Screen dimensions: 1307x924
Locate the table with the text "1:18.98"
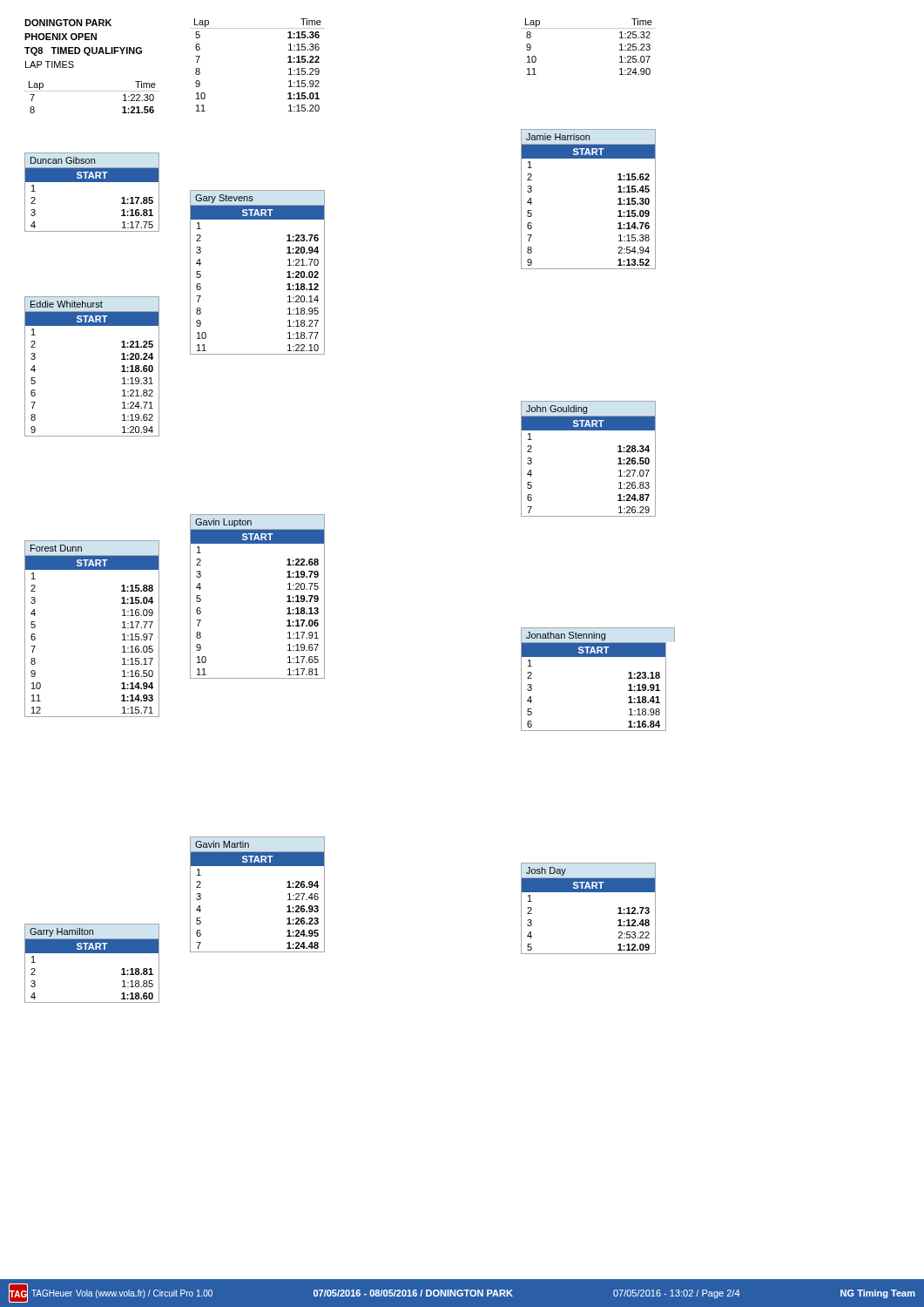tap(593, 679)
